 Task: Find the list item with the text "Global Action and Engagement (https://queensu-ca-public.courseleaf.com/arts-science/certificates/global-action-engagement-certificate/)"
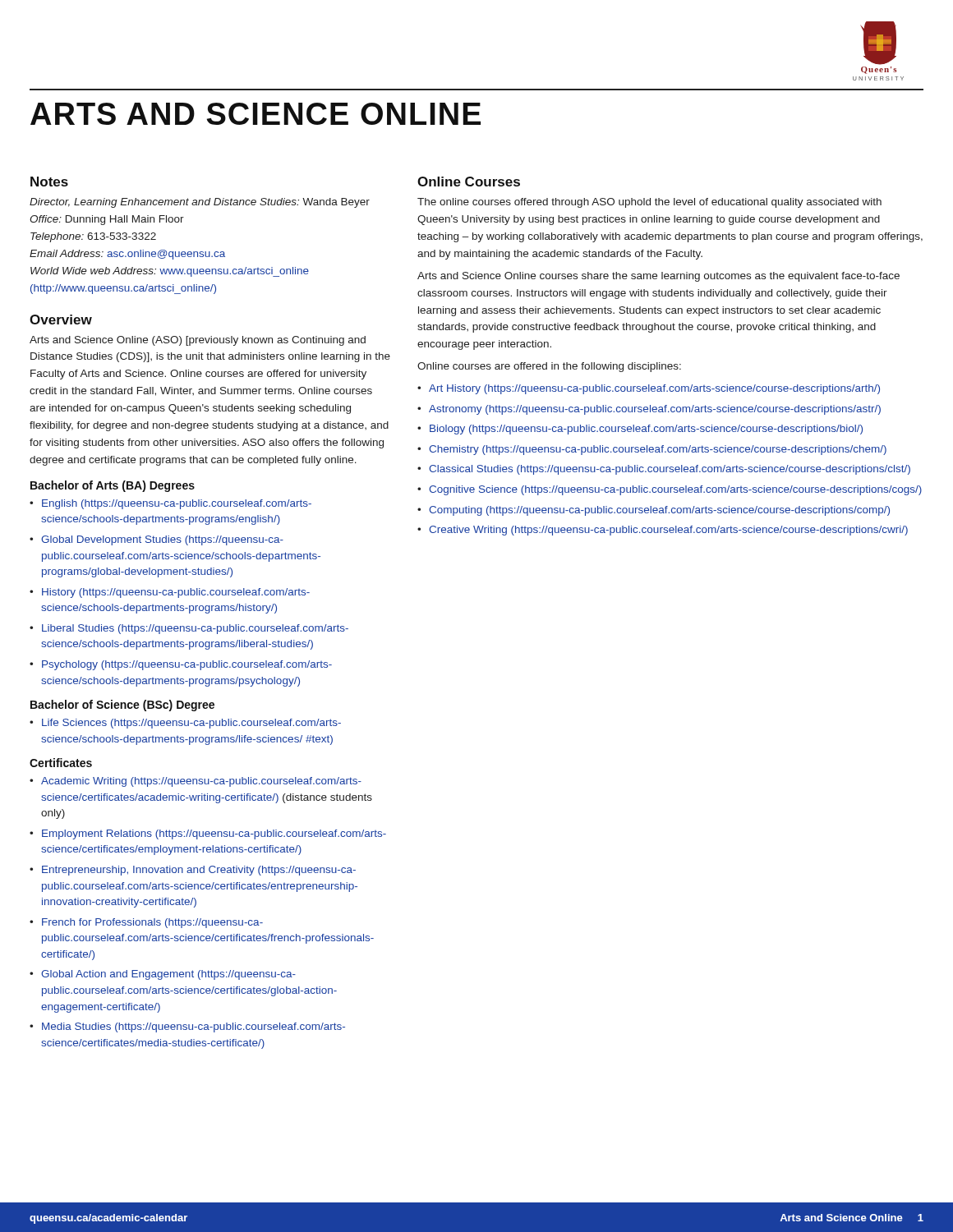(189, 990)
